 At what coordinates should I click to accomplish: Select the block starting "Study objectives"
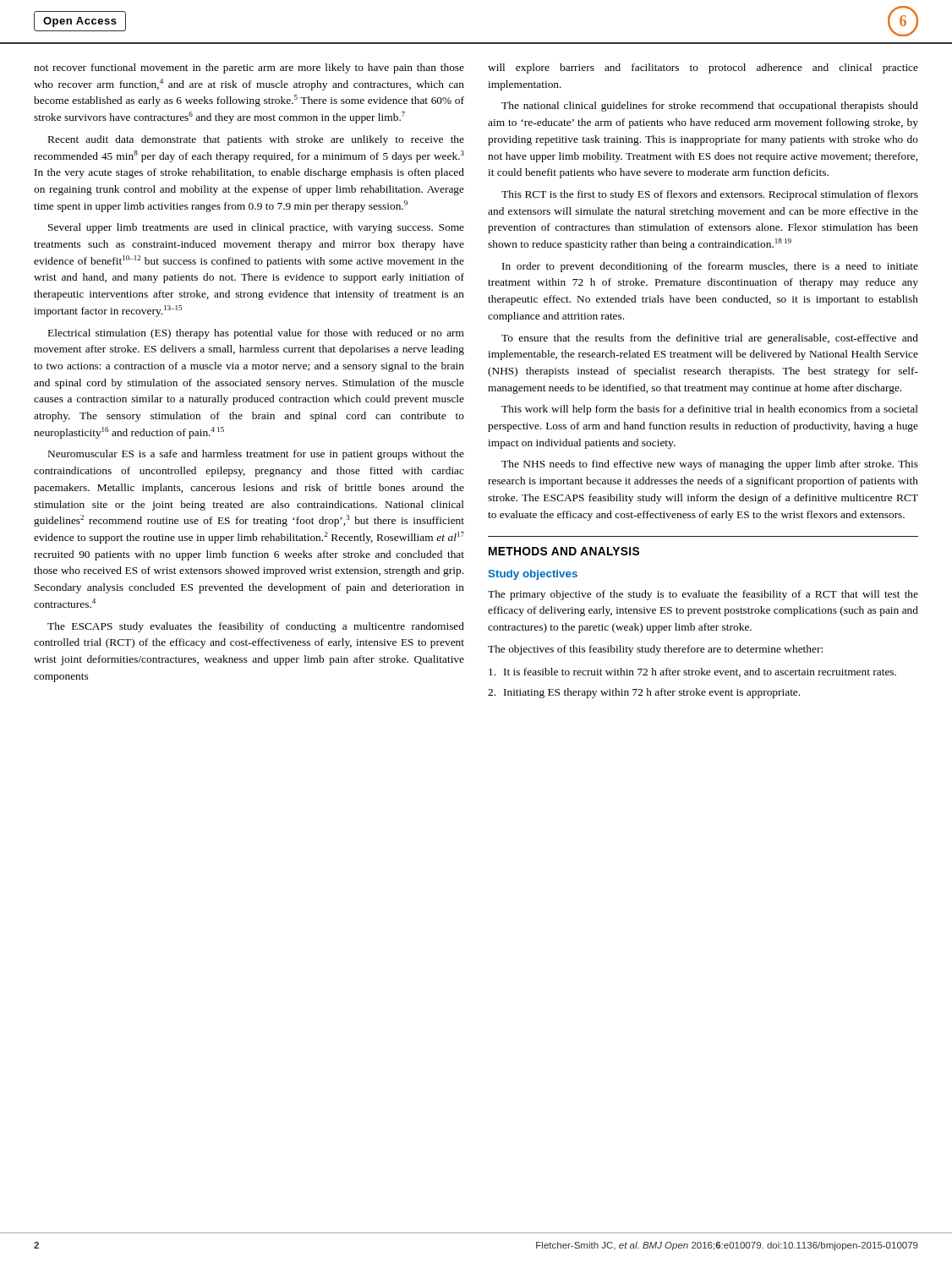pos(533,574)
